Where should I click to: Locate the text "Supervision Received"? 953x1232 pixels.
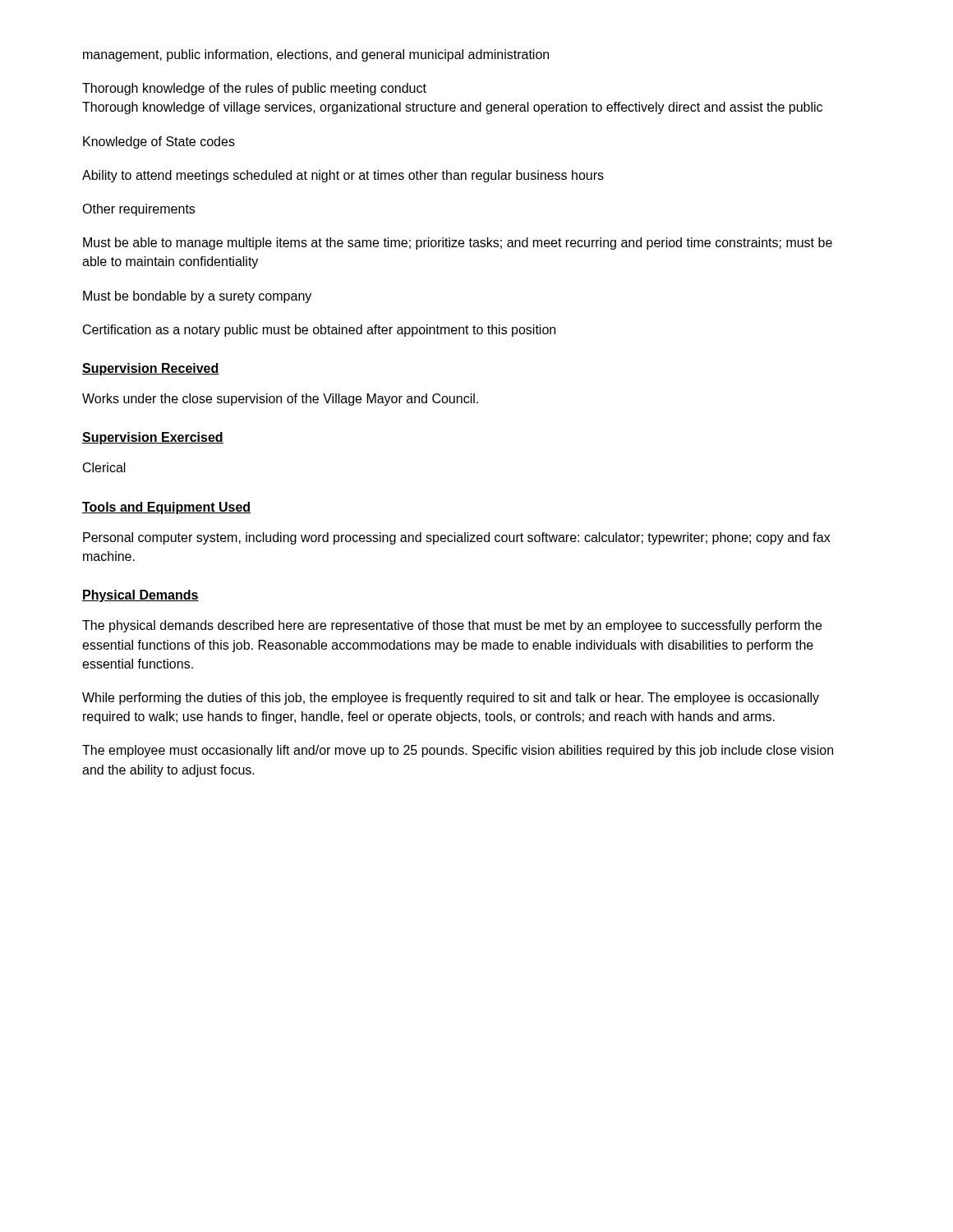coord(150,368)
